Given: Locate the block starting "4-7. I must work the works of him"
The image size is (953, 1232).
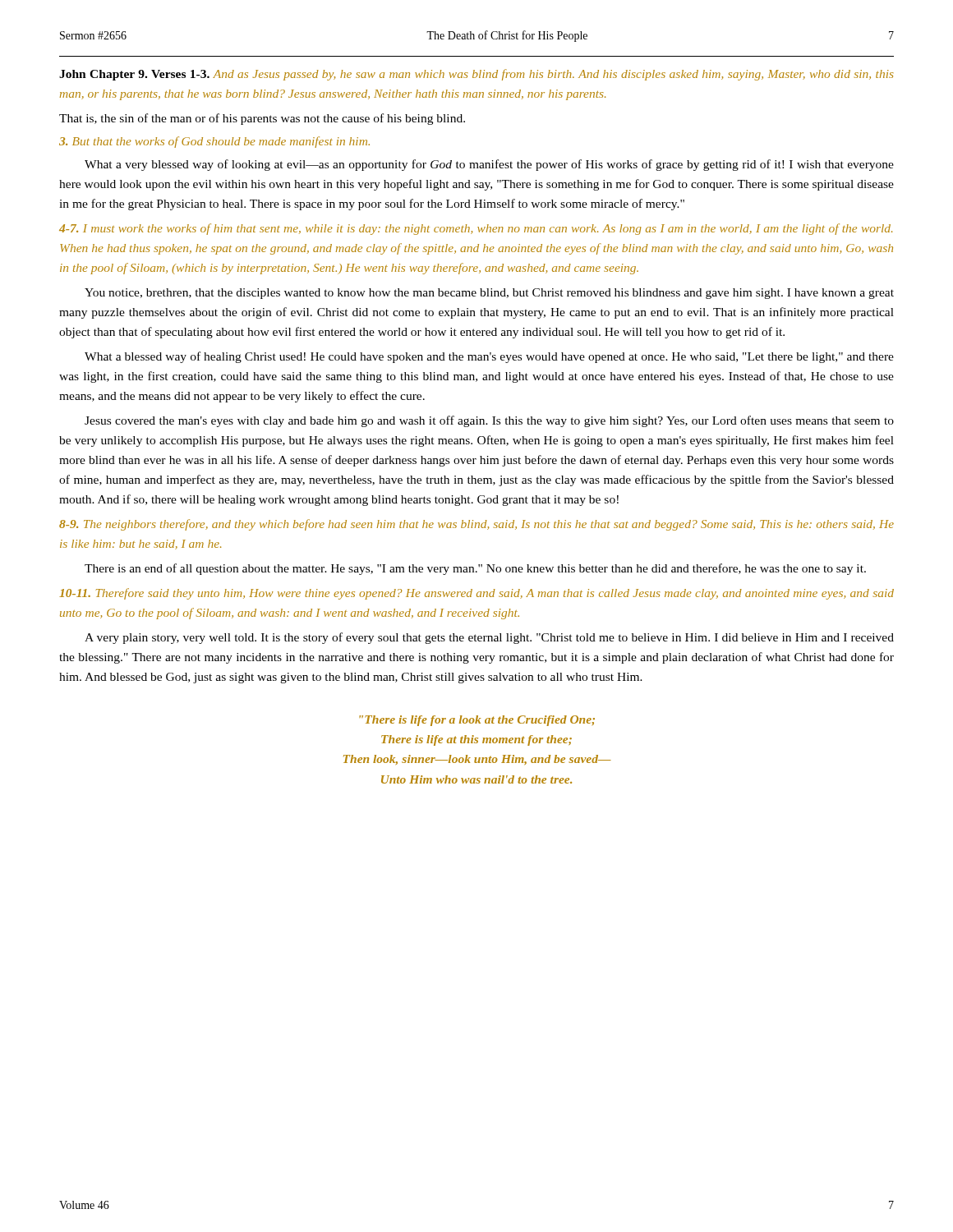Looking at the screenshot, I should point(476,248).
